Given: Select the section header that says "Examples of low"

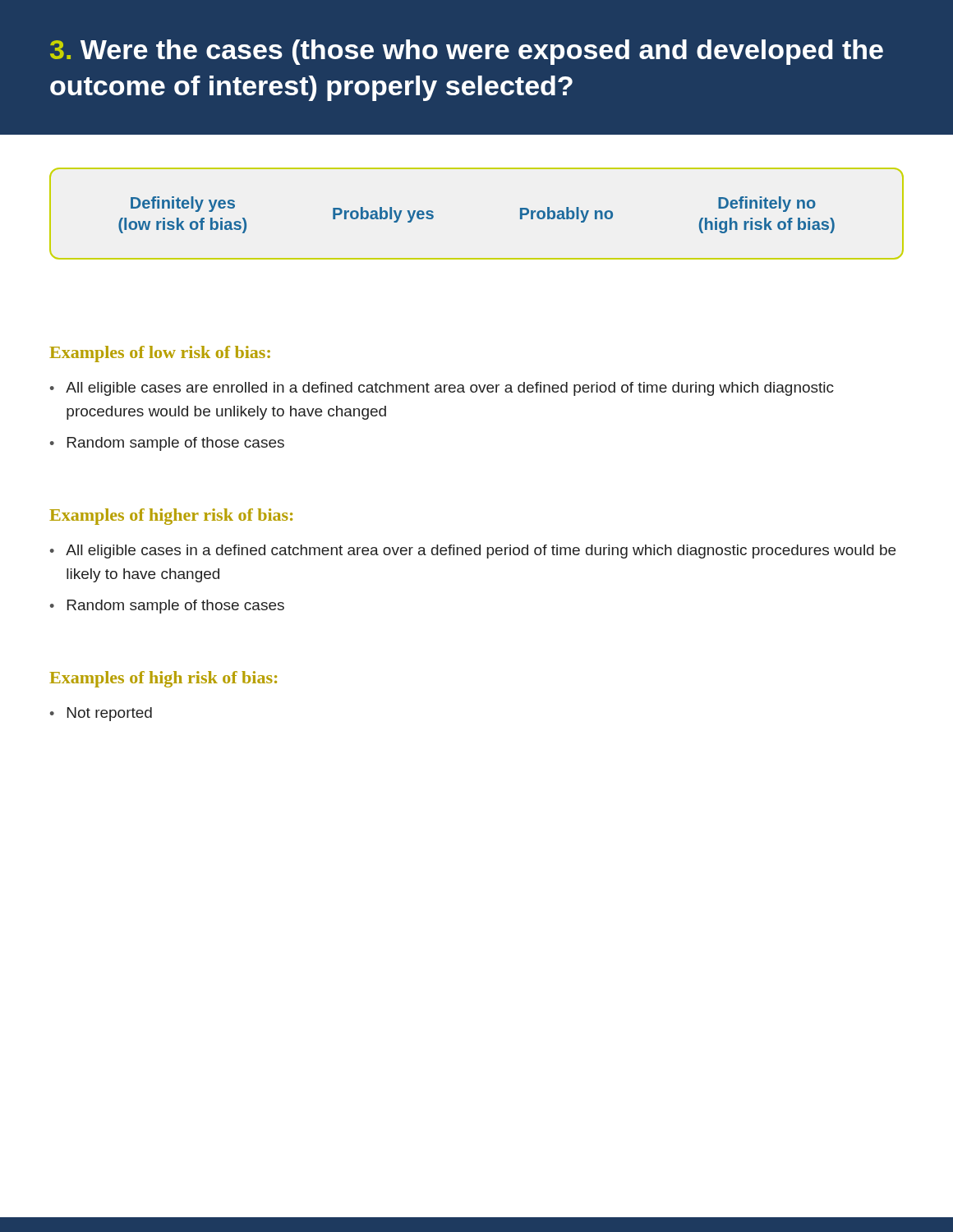Looking at the screenshot, I should (160, 352).
